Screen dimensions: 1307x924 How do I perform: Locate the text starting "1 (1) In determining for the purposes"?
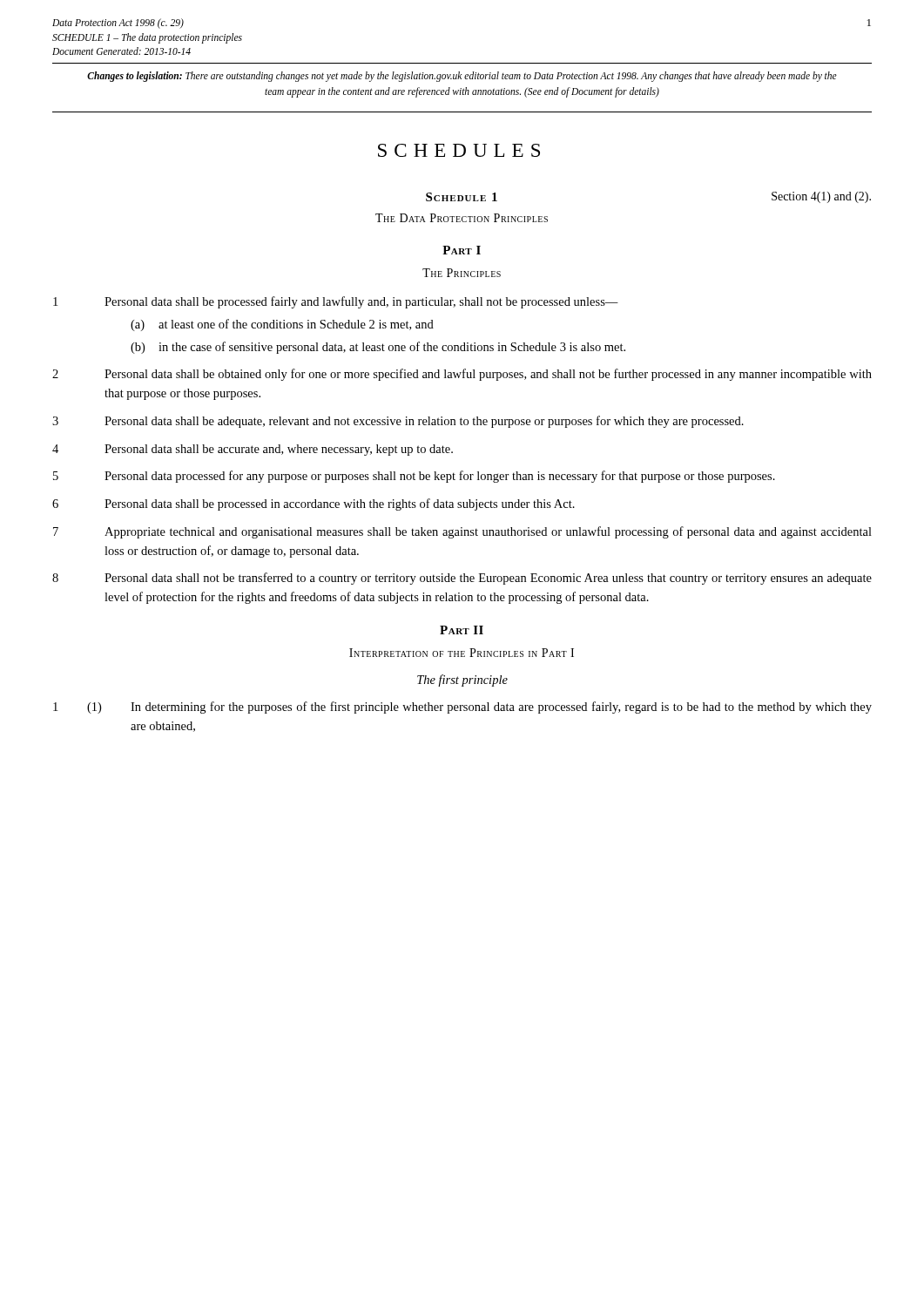coord(462,717)
